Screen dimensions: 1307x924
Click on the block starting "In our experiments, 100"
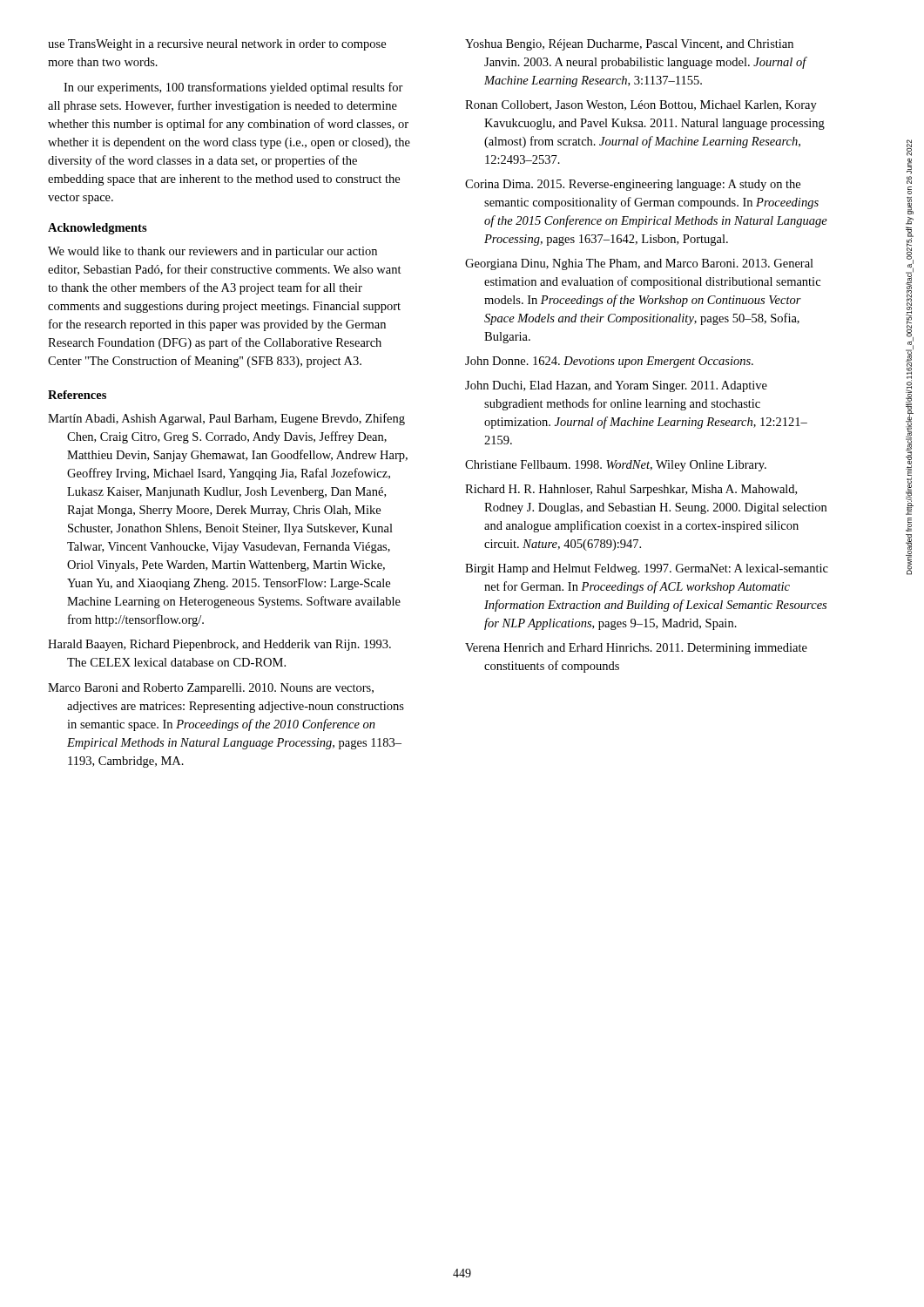click(230, 143)
